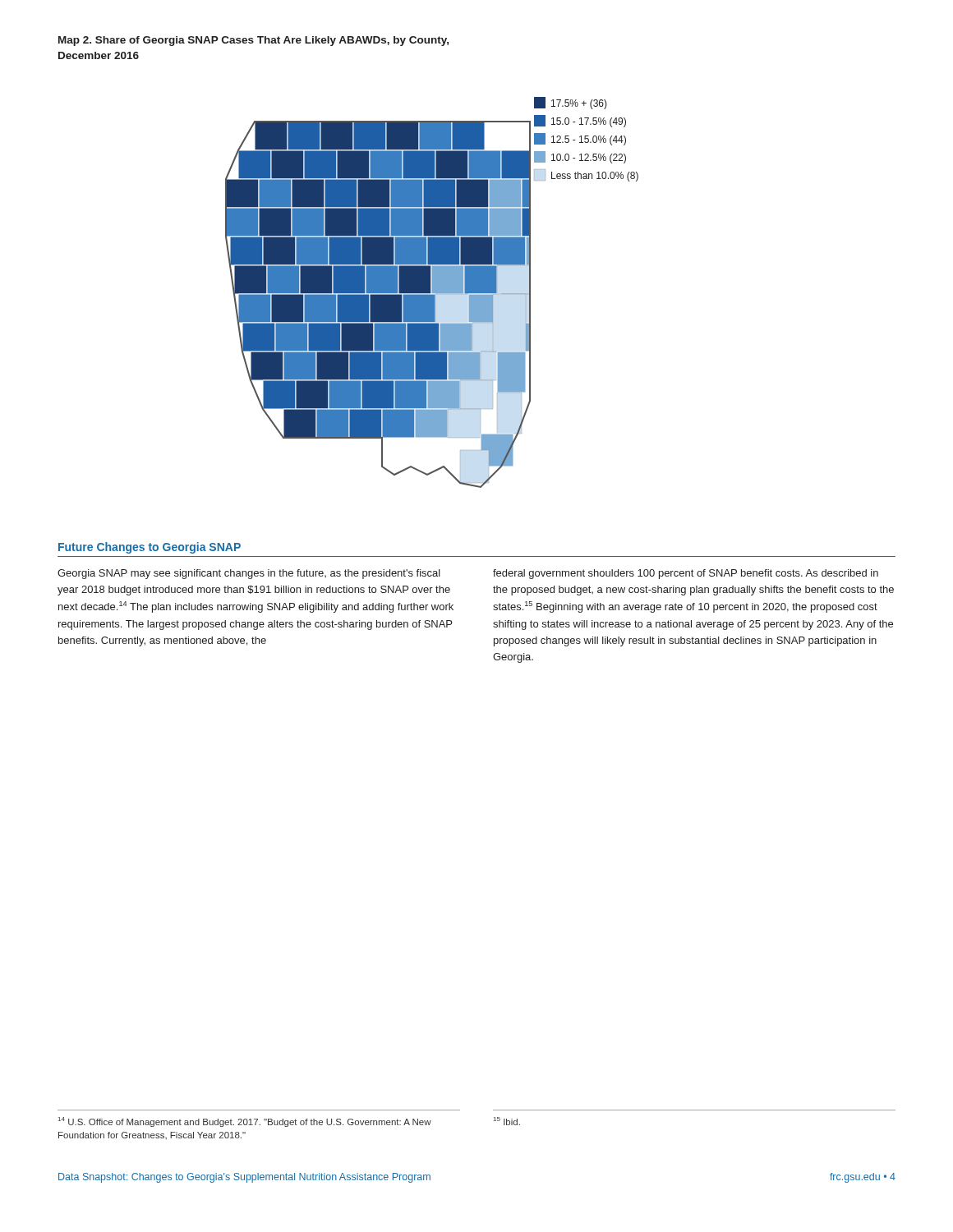The width and height of the screenshot is (953, 1232).
Task: Find the text block starting "Map 2. Share of Georgia SNAP Cases"
Action: [253, 48]
